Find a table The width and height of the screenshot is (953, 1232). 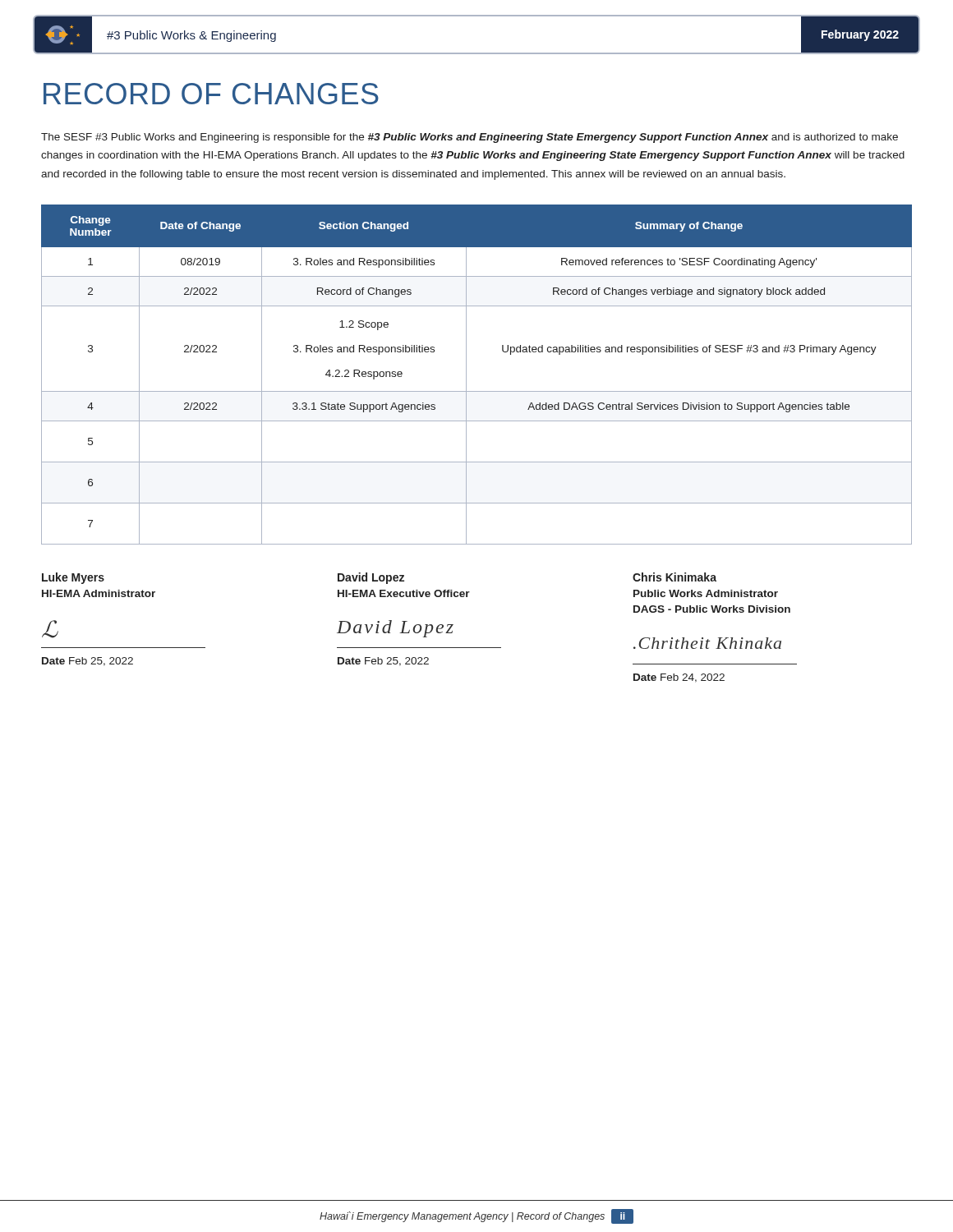tap(476, 374)
